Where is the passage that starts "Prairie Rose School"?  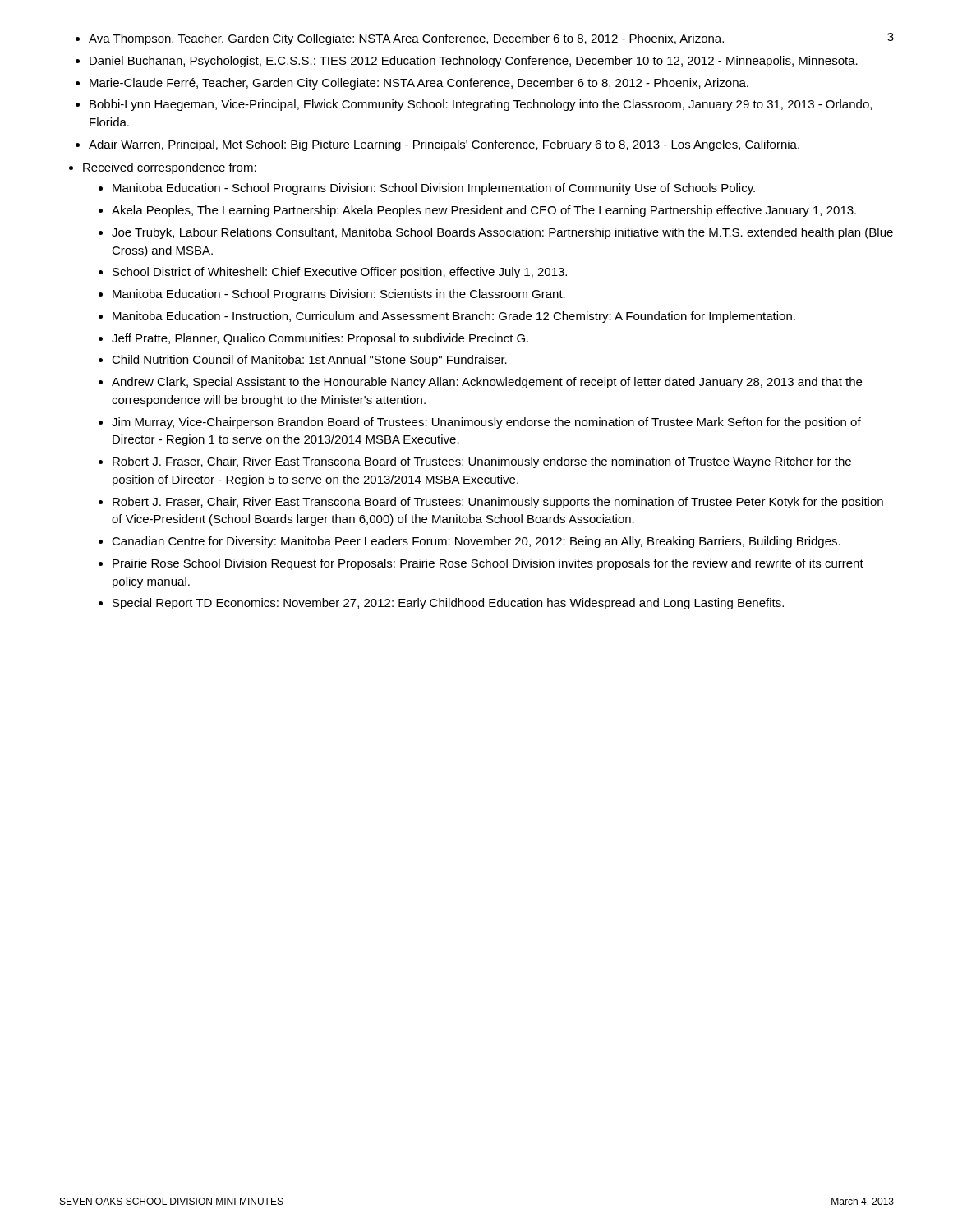[x=487, y=572]
